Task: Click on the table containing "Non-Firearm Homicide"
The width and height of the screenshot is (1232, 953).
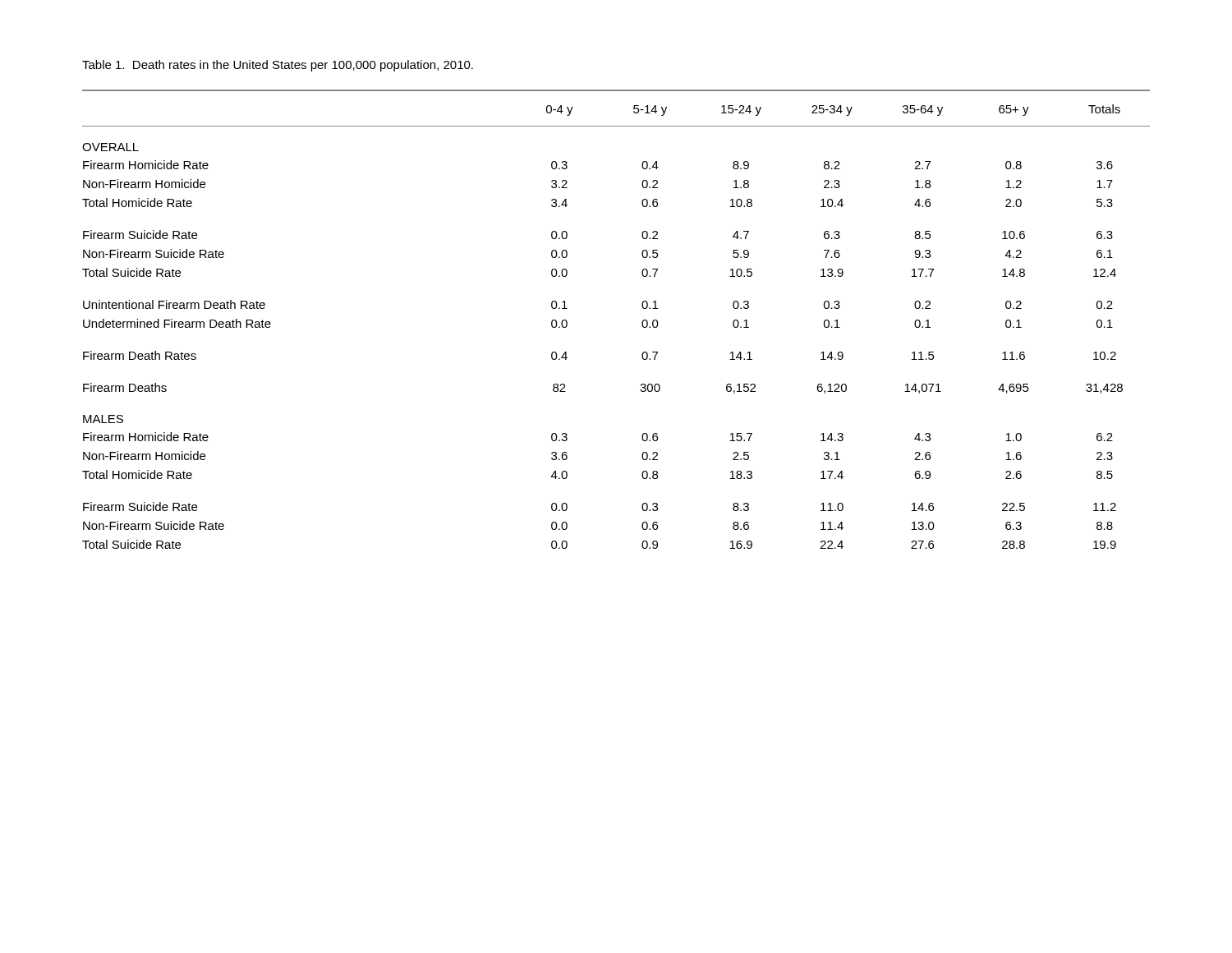Action: [616, 322]
